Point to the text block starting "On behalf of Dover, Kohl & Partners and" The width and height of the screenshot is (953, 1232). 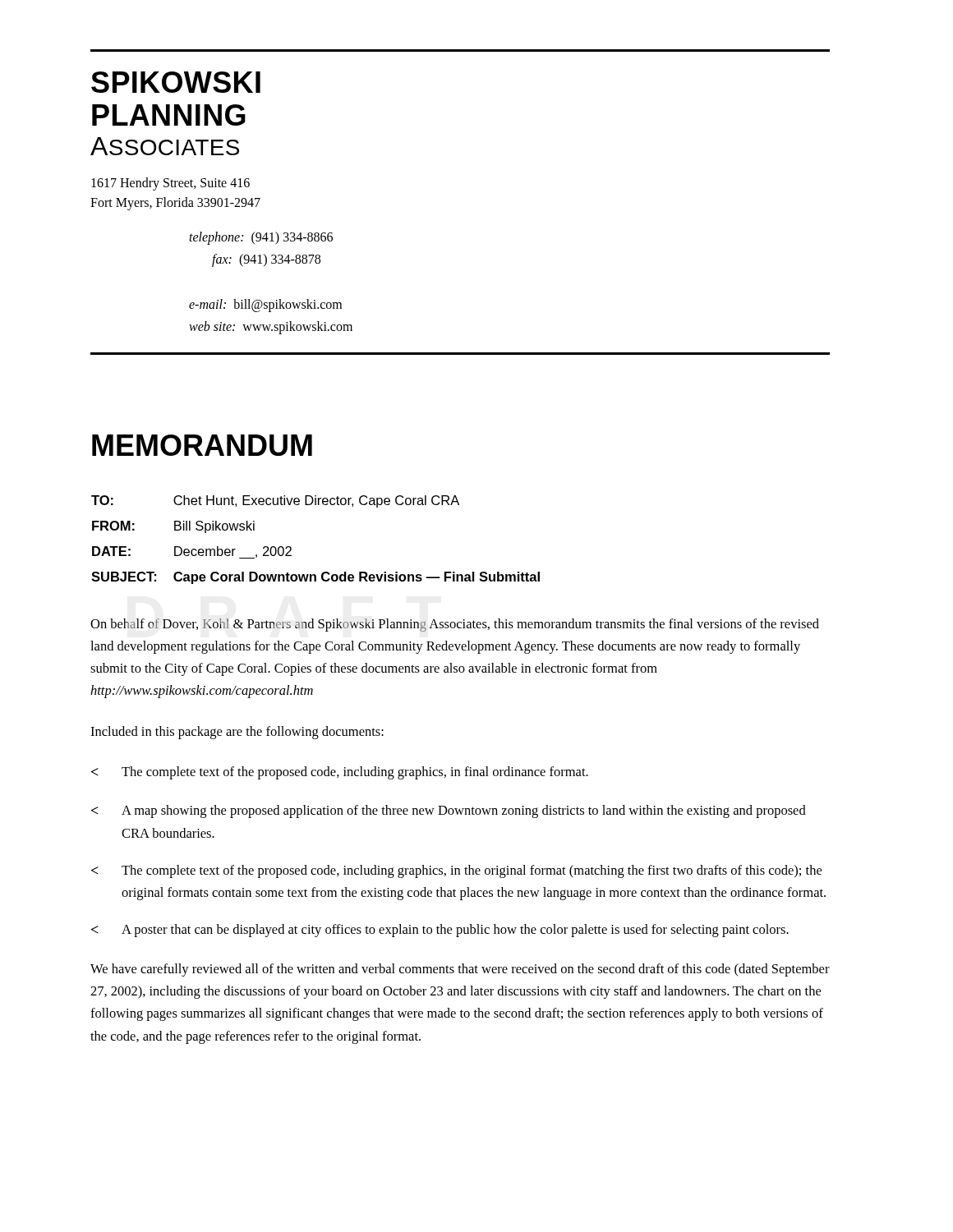point(455,657)
